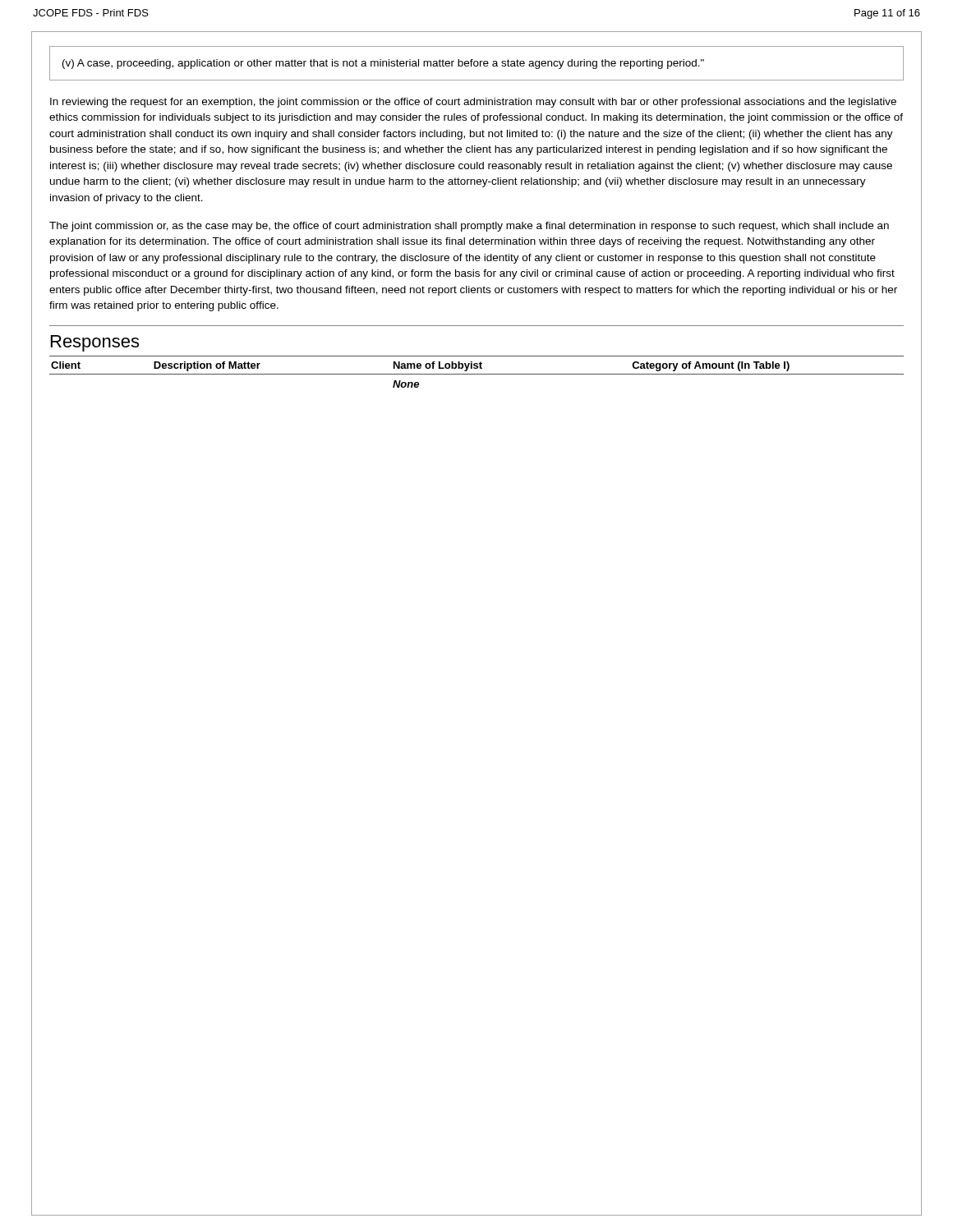The height and width of the screenshot is (1232, 953).
Task: Select the block starting "The joint commission or, as the case may"
Action: 473,265
